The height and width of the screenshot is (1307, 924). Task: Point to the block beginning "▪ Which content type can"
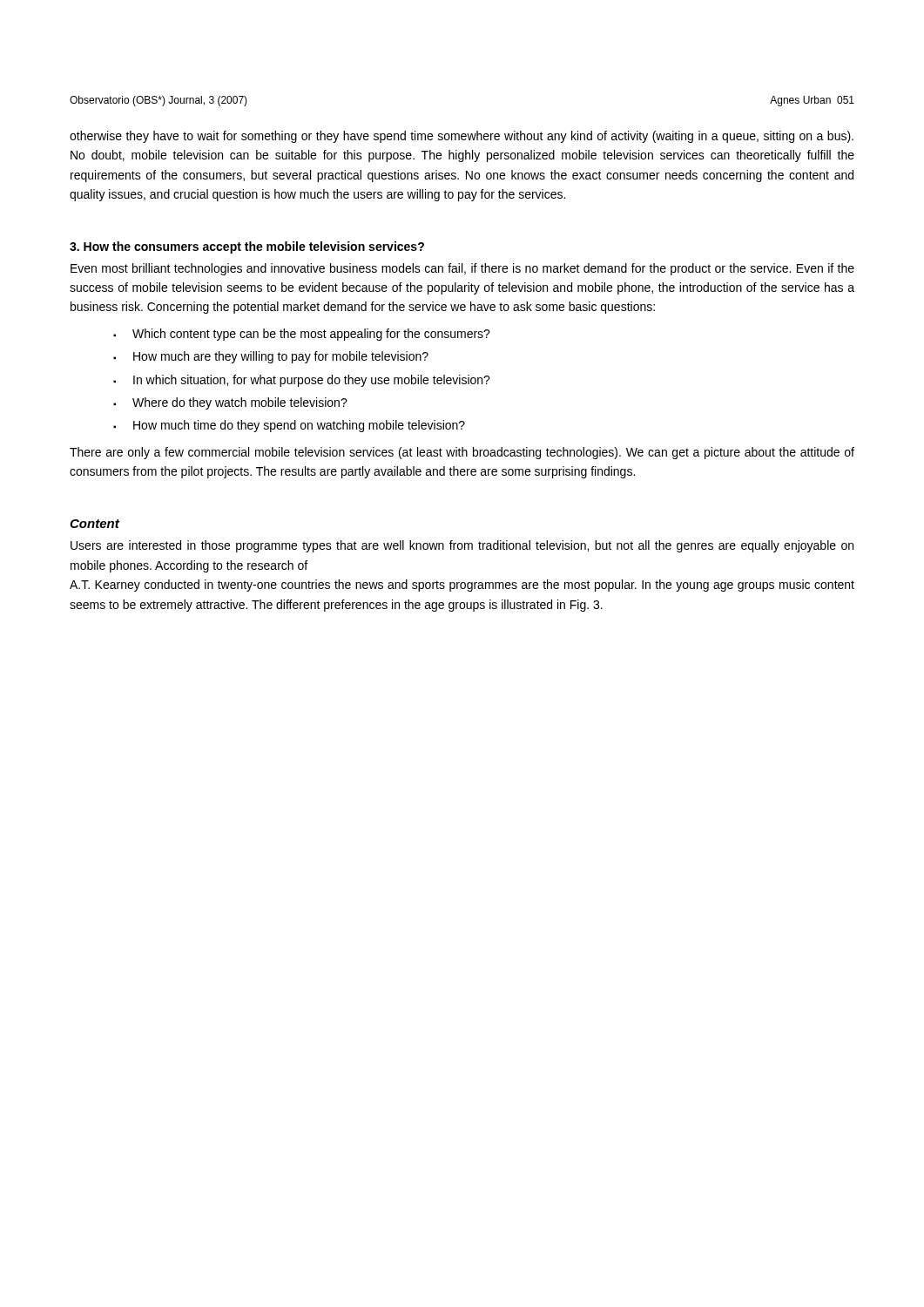(302, 334)
